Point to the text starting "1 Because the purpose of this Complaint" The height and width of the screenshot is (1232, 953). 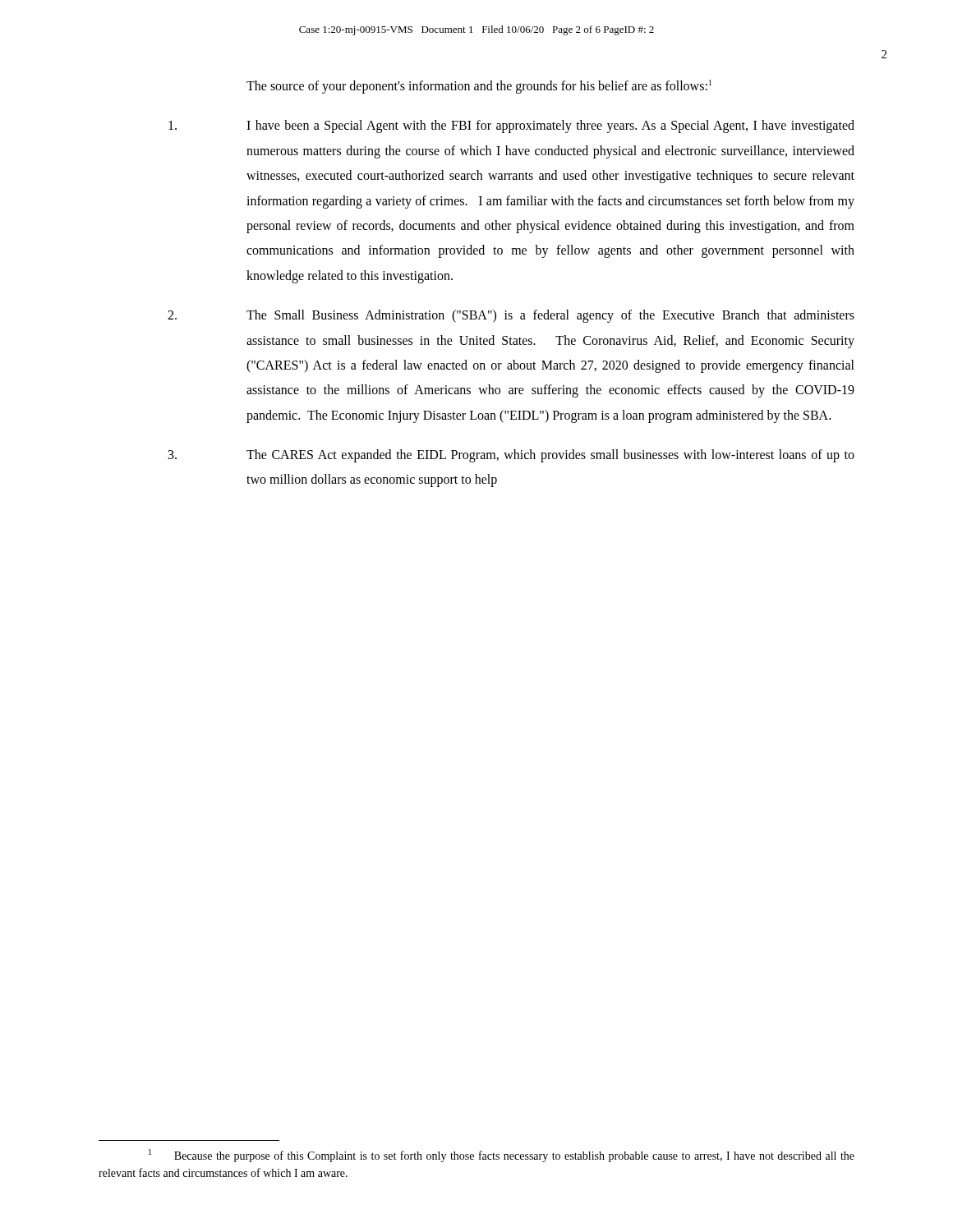click(476, 1161)
